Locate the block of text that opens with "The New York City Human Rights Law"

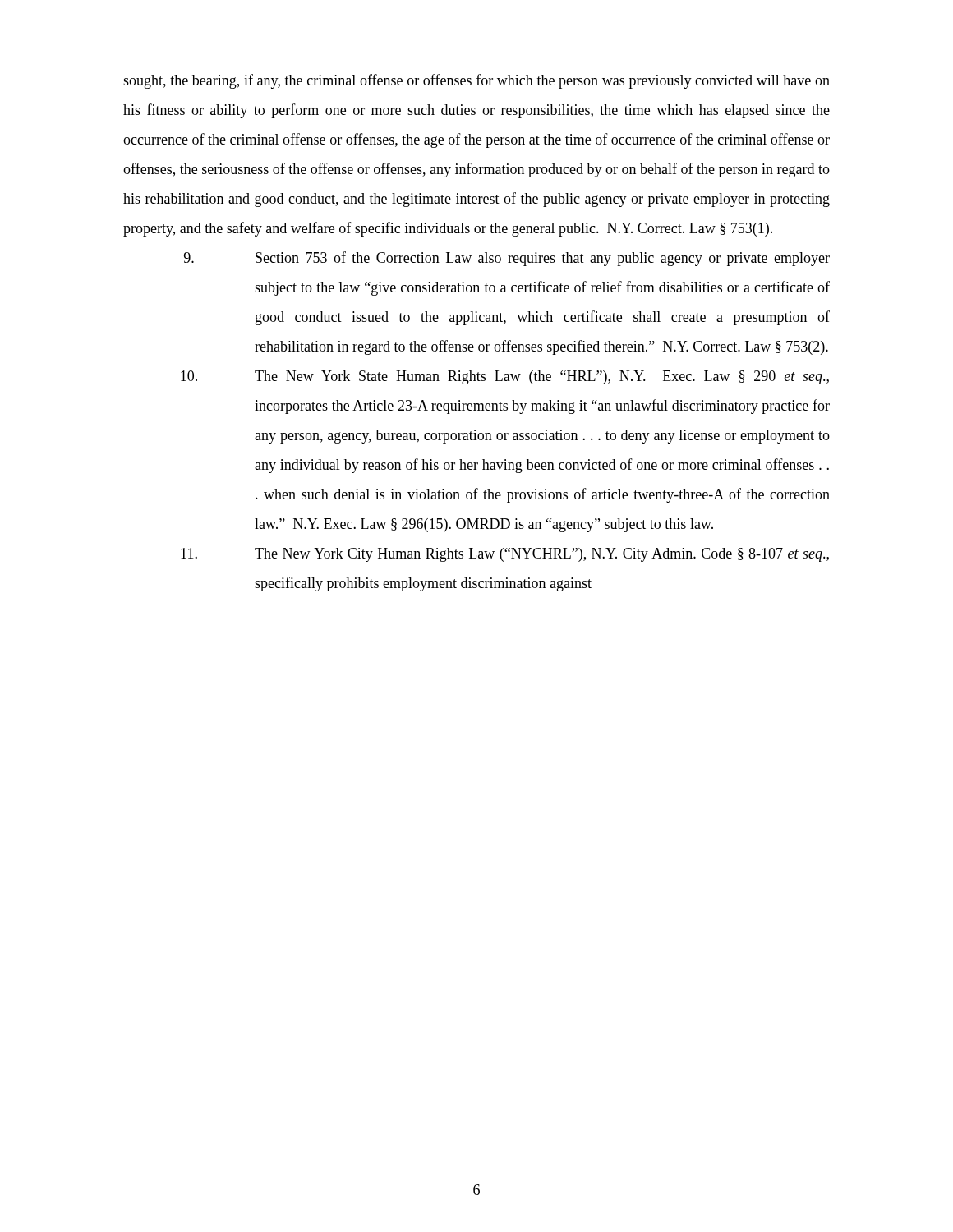pos(476,568)
